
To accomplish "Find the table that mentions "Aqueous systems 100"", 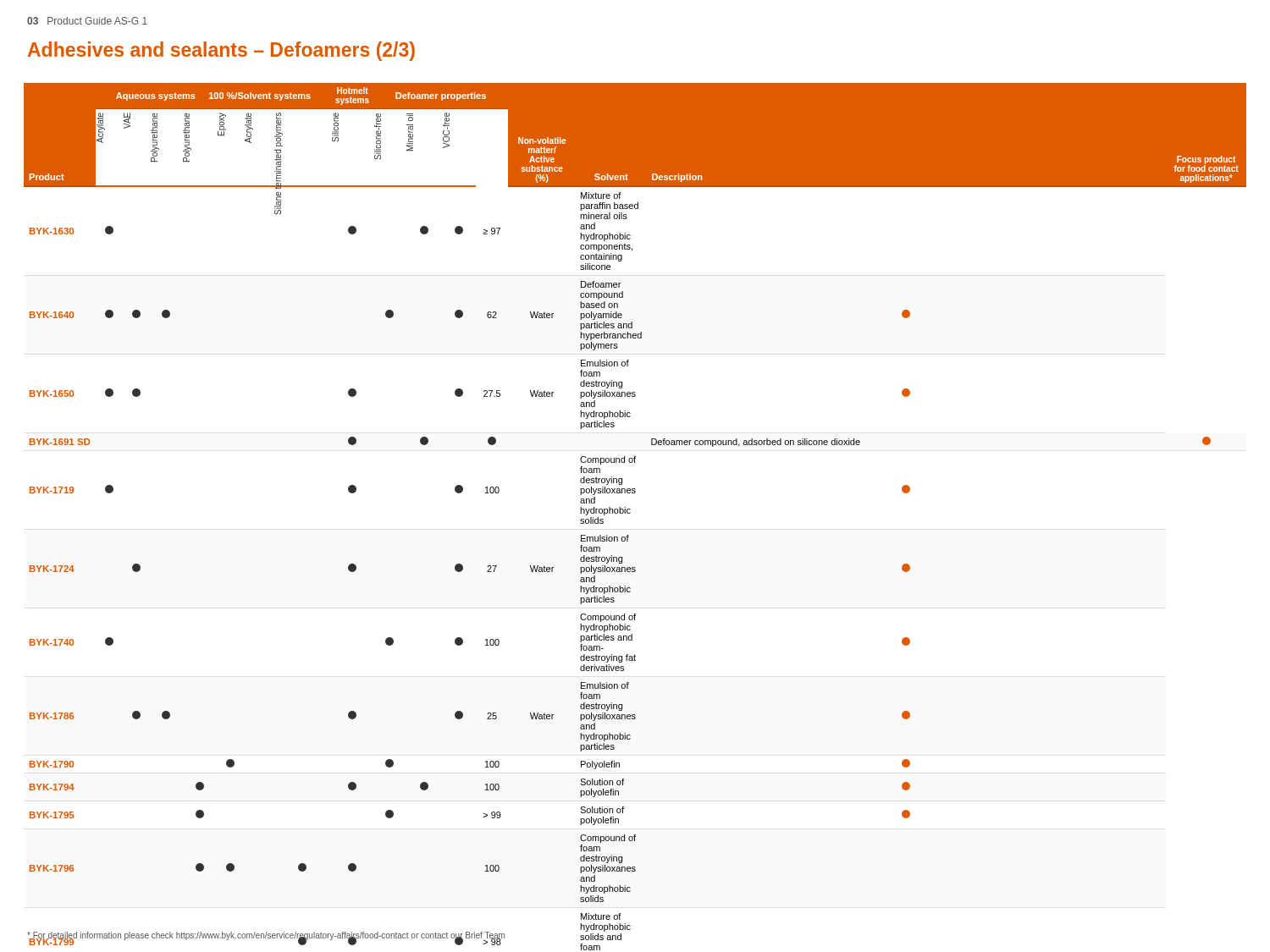I will (635, 501).
